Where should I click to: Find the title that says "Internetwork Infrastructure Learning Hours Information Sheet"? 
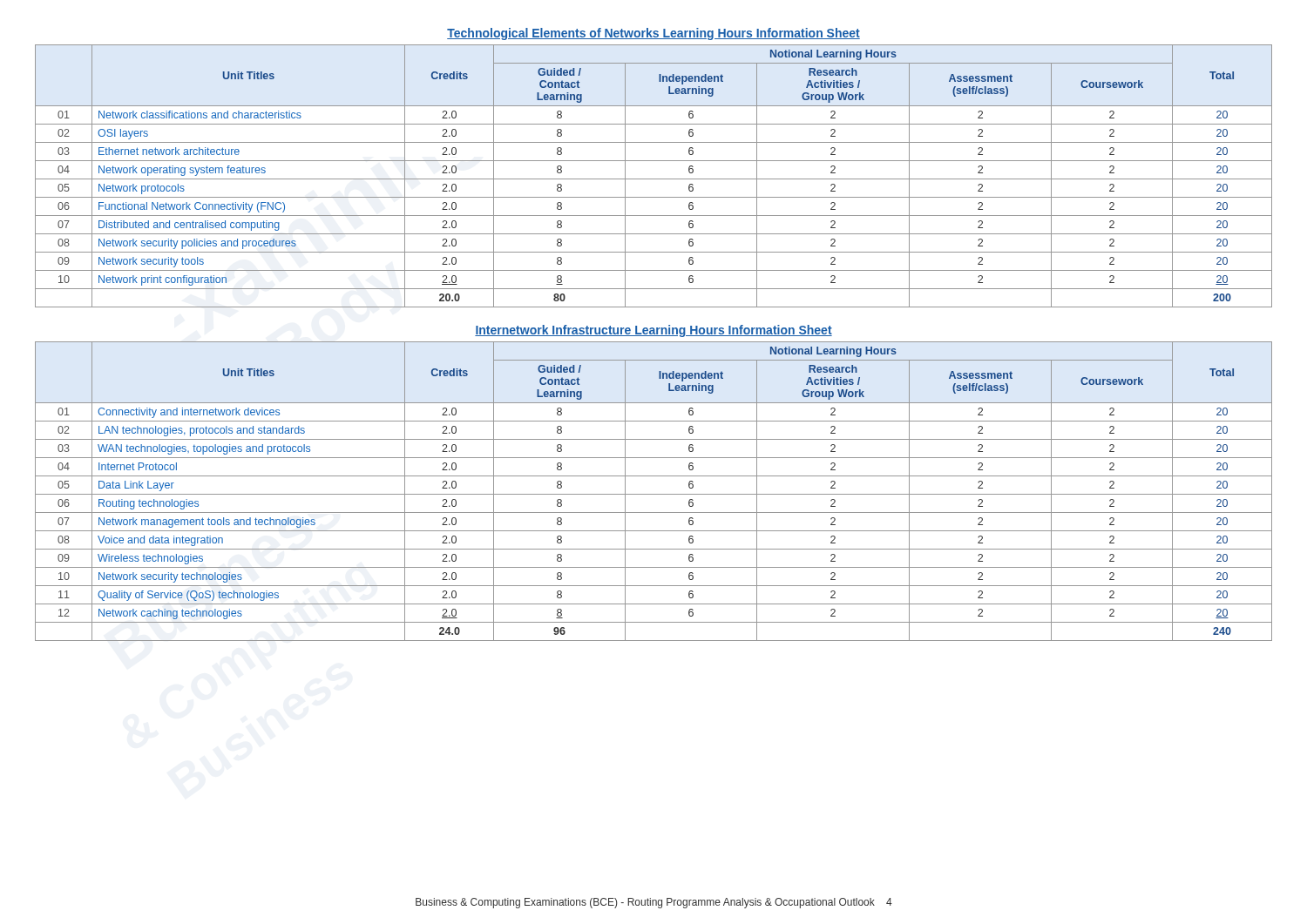654,330
